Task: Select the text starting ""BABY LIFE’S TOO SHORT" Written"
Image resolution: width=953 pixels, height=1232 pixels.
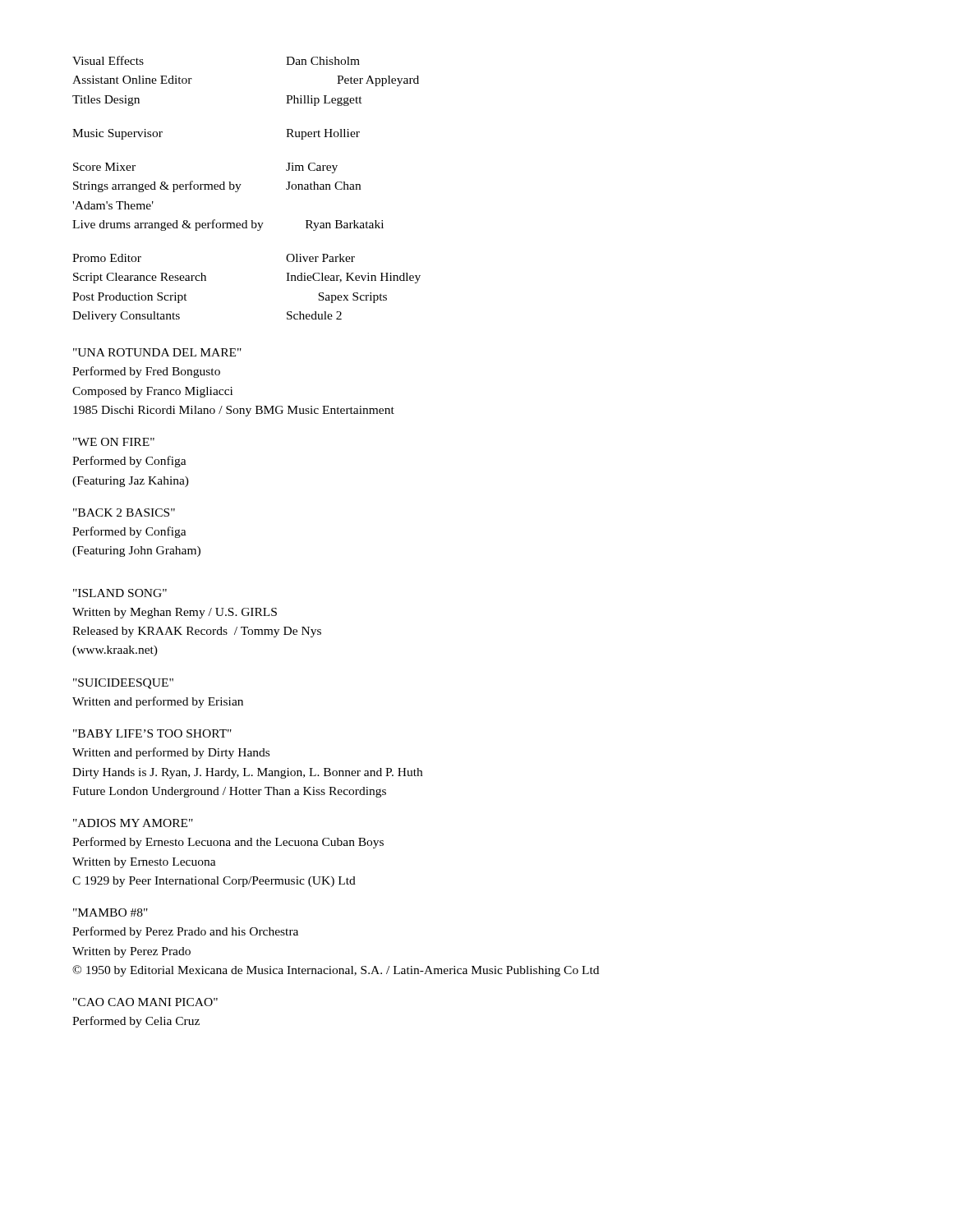Action: pyautogui.click(x=248, y=762)
